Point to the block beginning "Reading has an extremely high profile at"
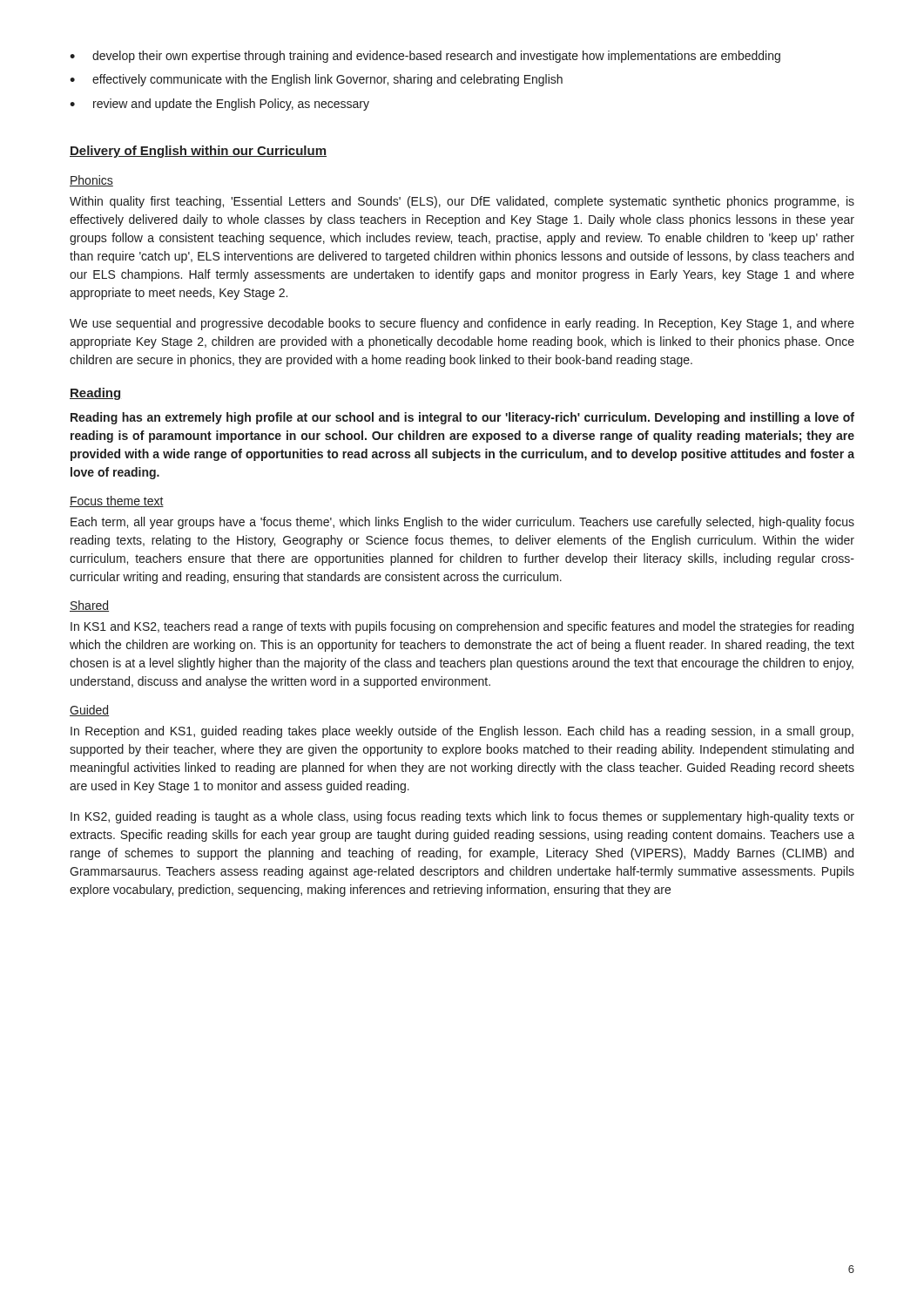The image size is (924, 1307). tap(462, 445)
